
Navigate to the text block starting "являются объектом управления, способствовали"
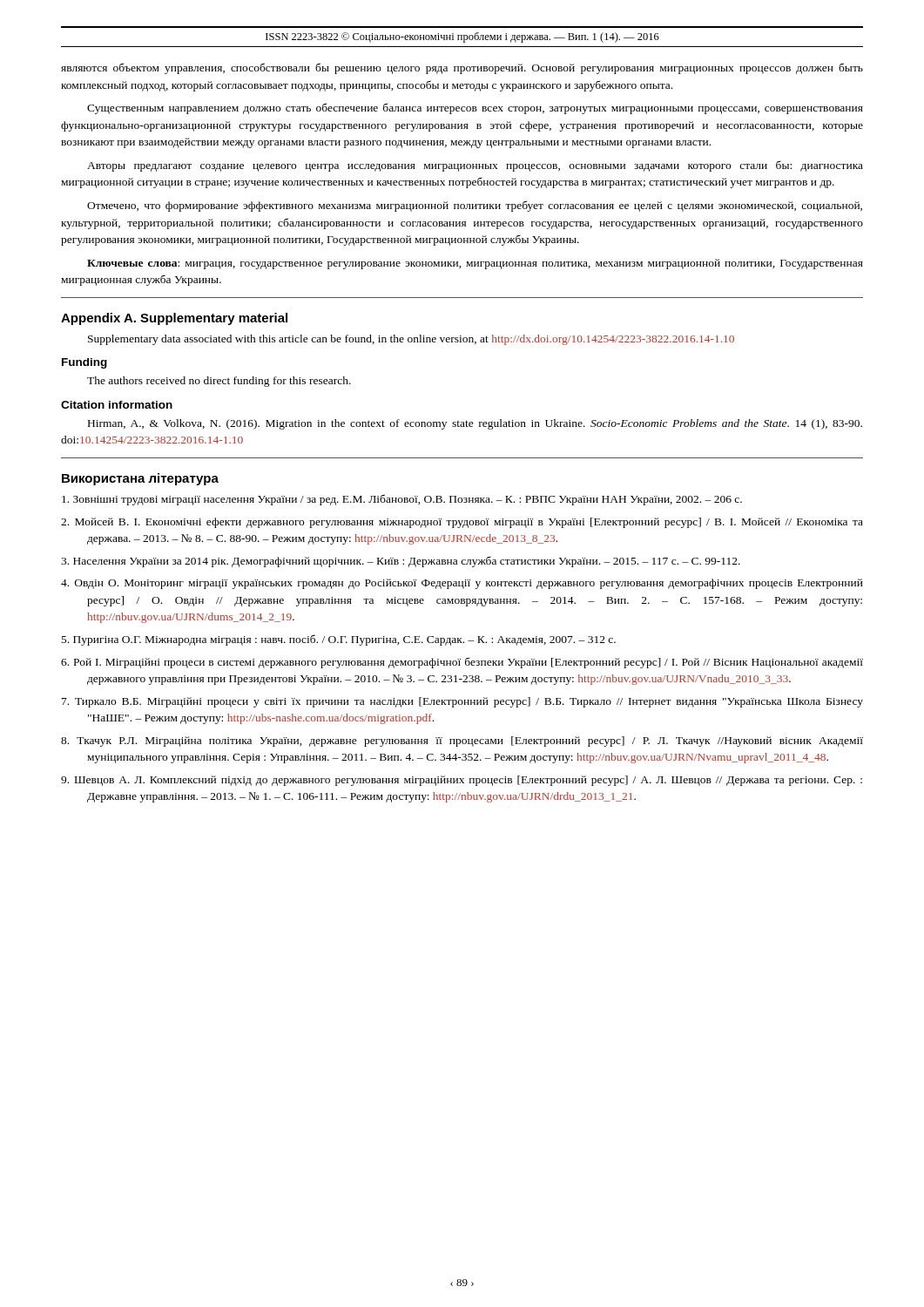pos(462,174)
